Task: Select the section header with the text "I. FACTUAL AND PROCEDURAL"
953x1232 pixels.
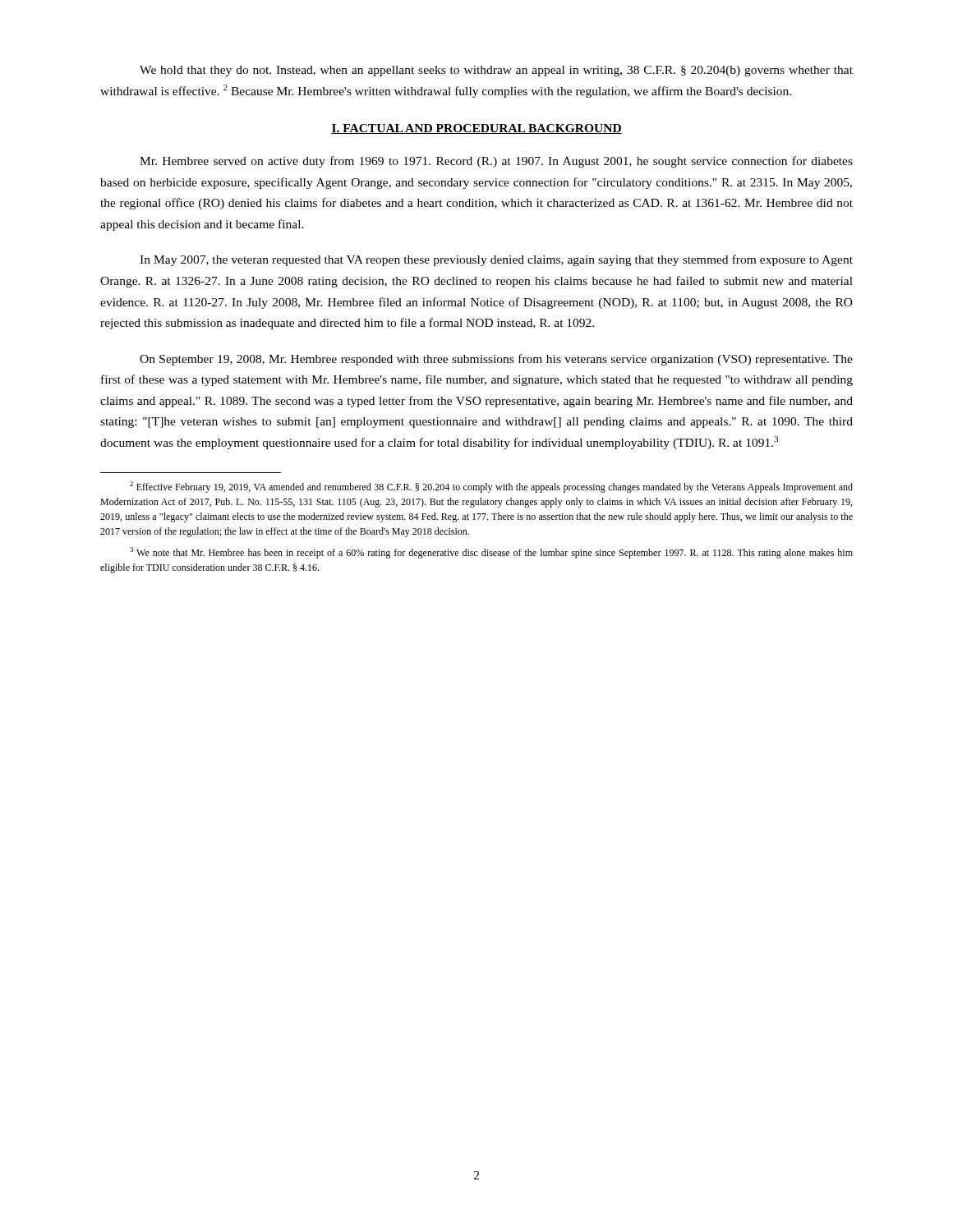Action: (x=476, y=128)
